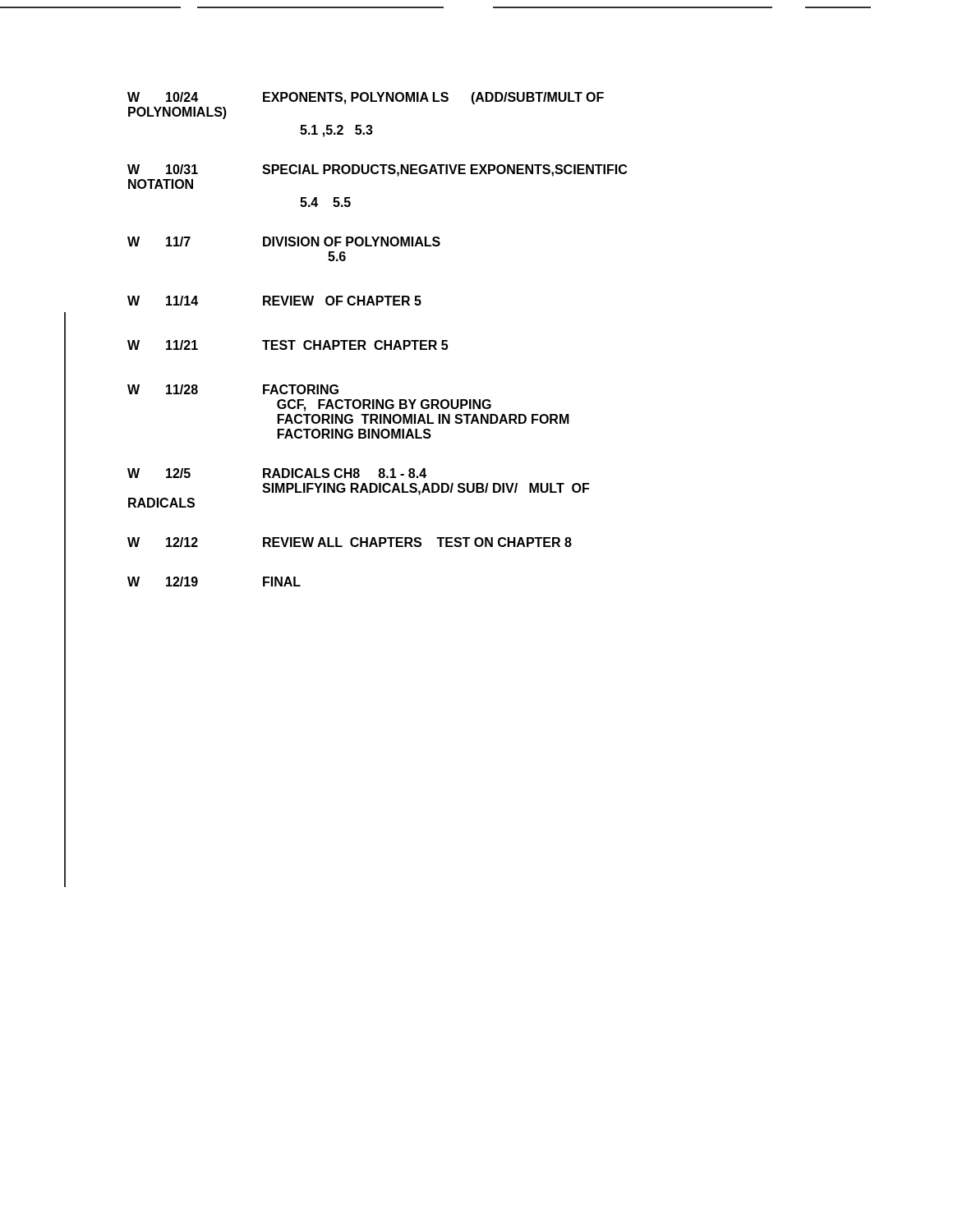Find the block on this page that starts "W 11/7 DIVISION"
This screenshot has height=1232, width=953.
(x=284, y=241)
